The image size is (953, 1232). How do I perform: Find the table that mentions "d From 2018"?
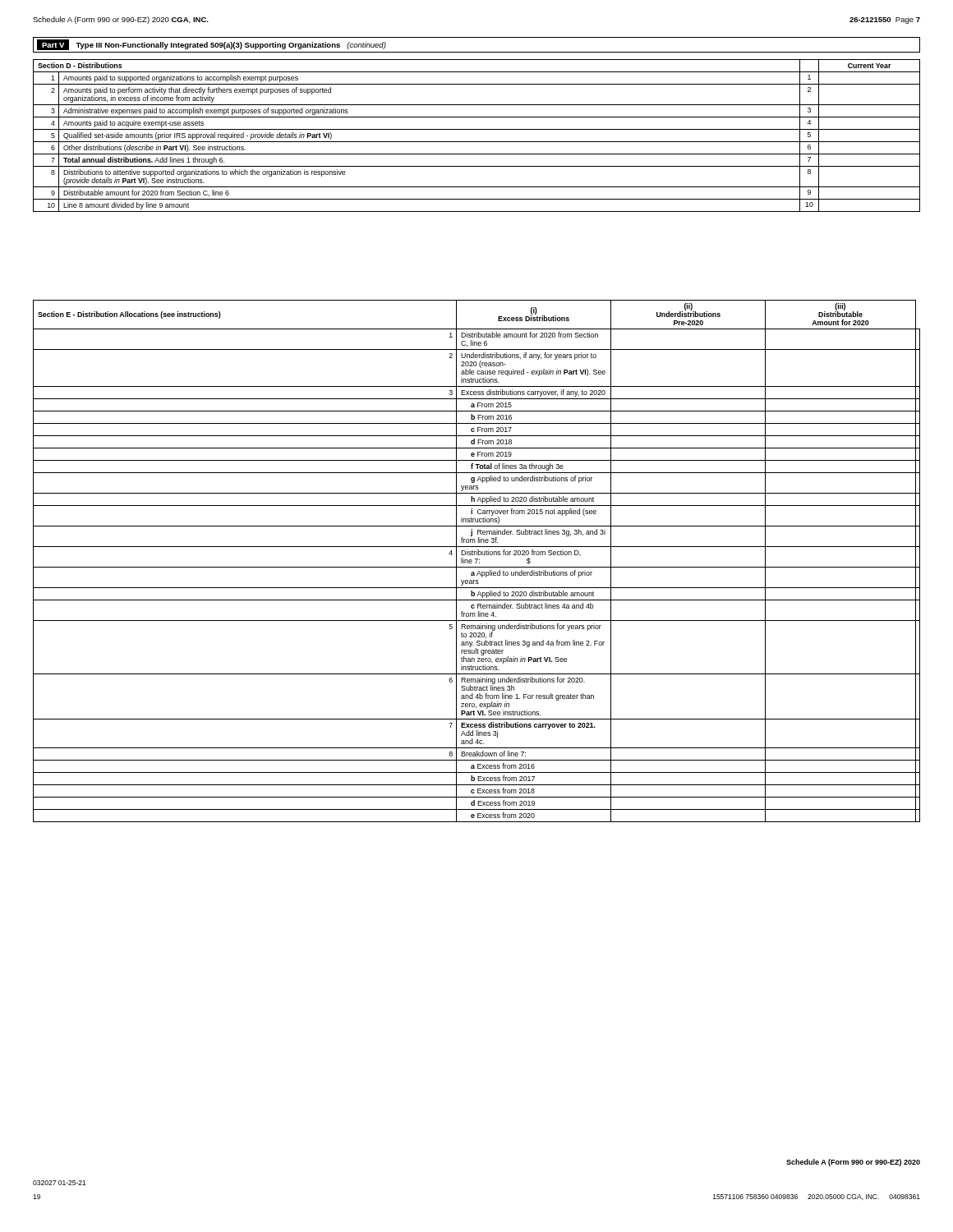click(476, 561)
